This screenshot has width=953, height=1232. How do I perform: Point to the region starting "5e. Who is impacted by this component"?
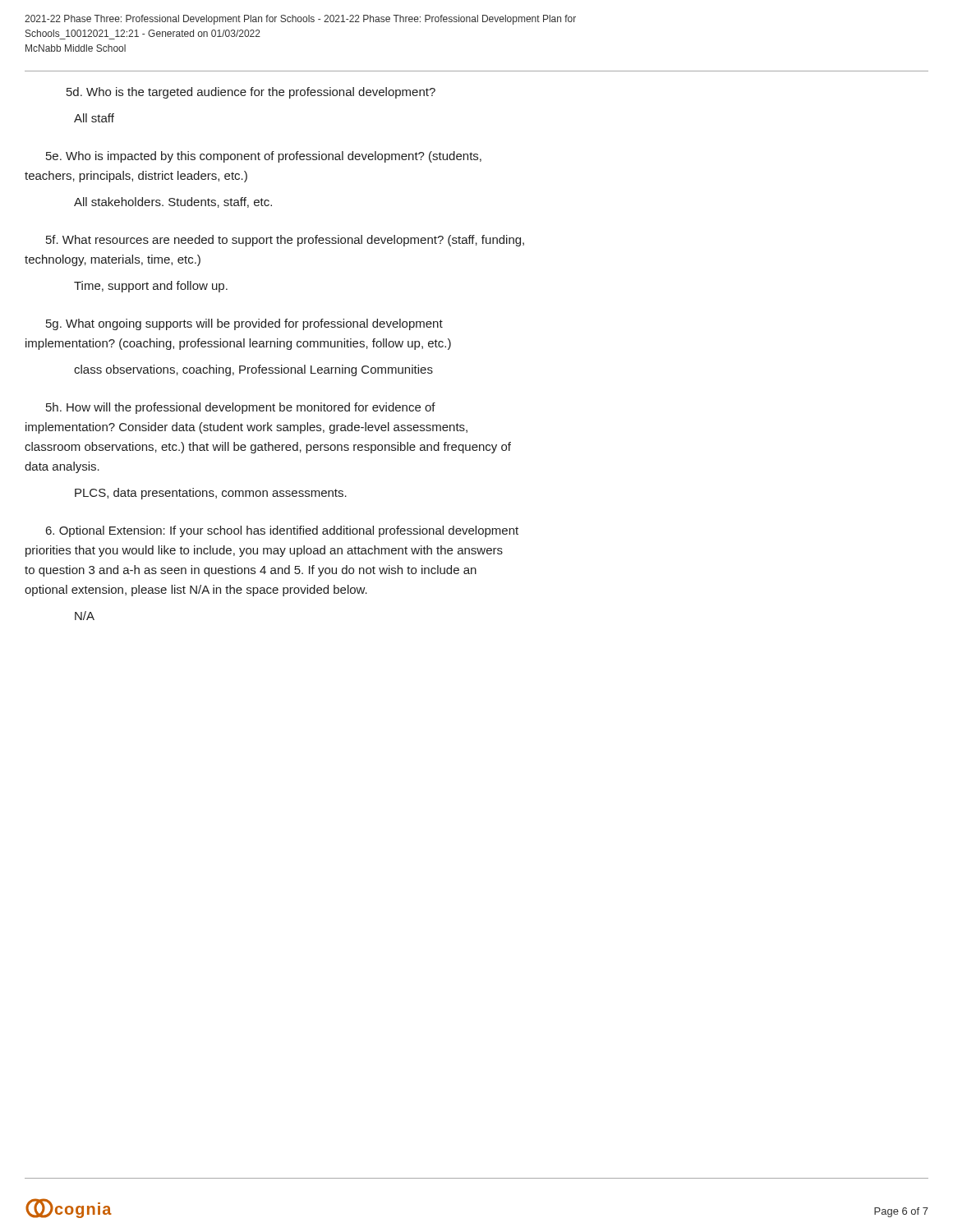click(253, 166)
